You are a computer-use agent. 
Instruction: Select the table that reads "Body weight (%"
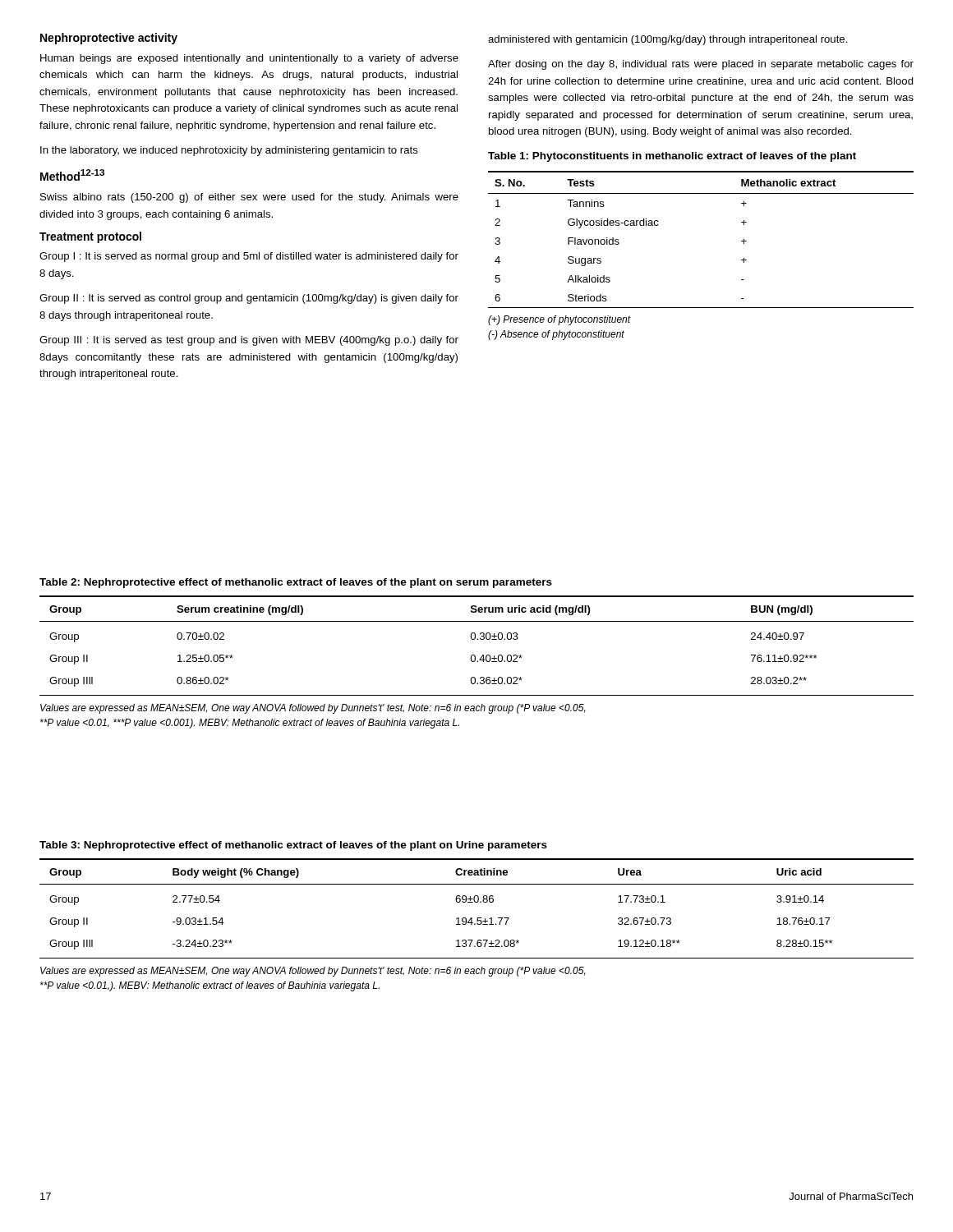point(476,908)
